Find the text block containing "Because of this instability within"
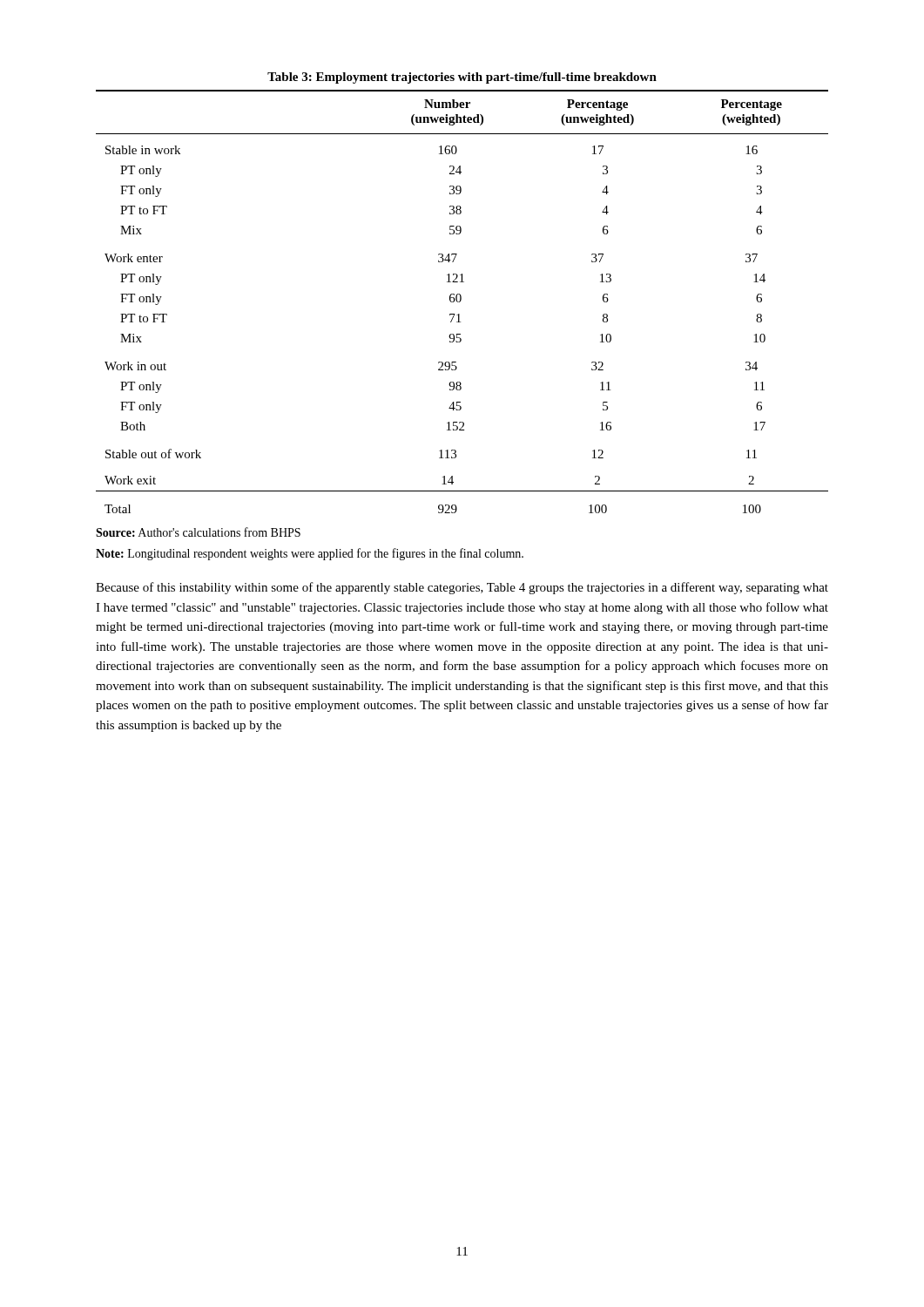 point(462,656)
